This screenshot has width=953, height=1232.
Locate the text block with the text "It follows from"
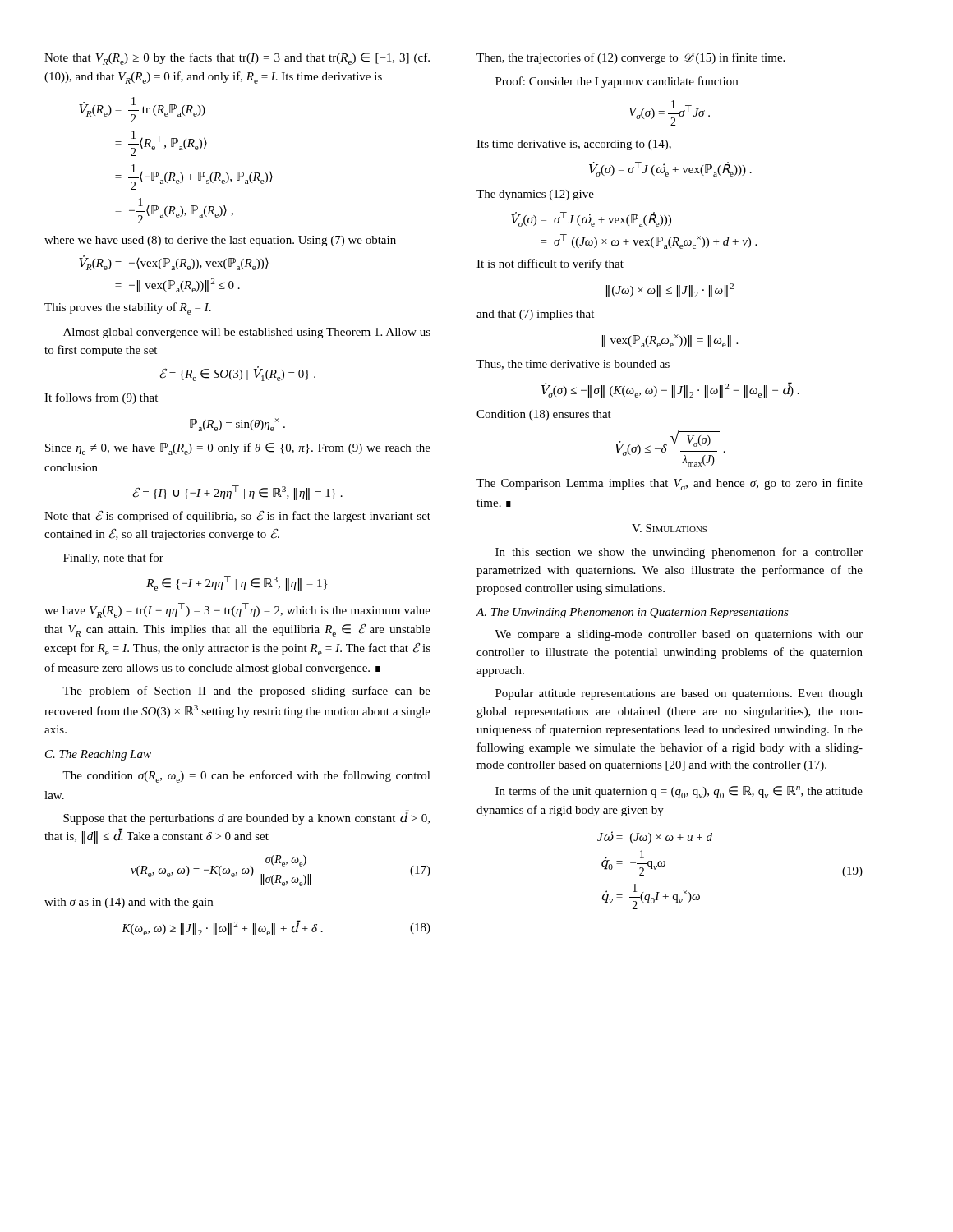tap(101, 398)
